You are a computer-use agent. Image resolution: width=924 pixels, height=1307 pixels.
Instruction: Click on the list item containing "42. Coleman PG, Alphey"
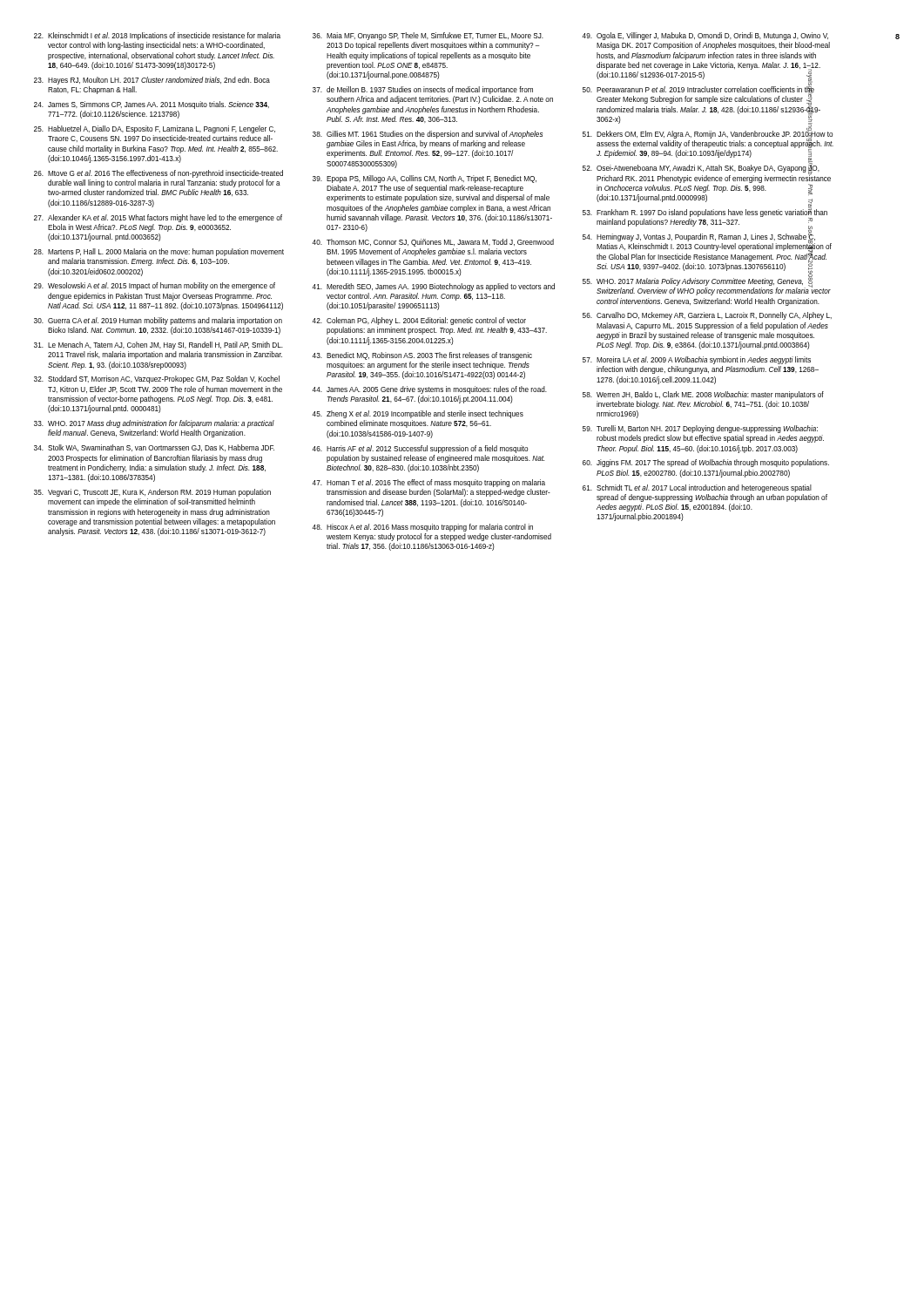point(429,331)
